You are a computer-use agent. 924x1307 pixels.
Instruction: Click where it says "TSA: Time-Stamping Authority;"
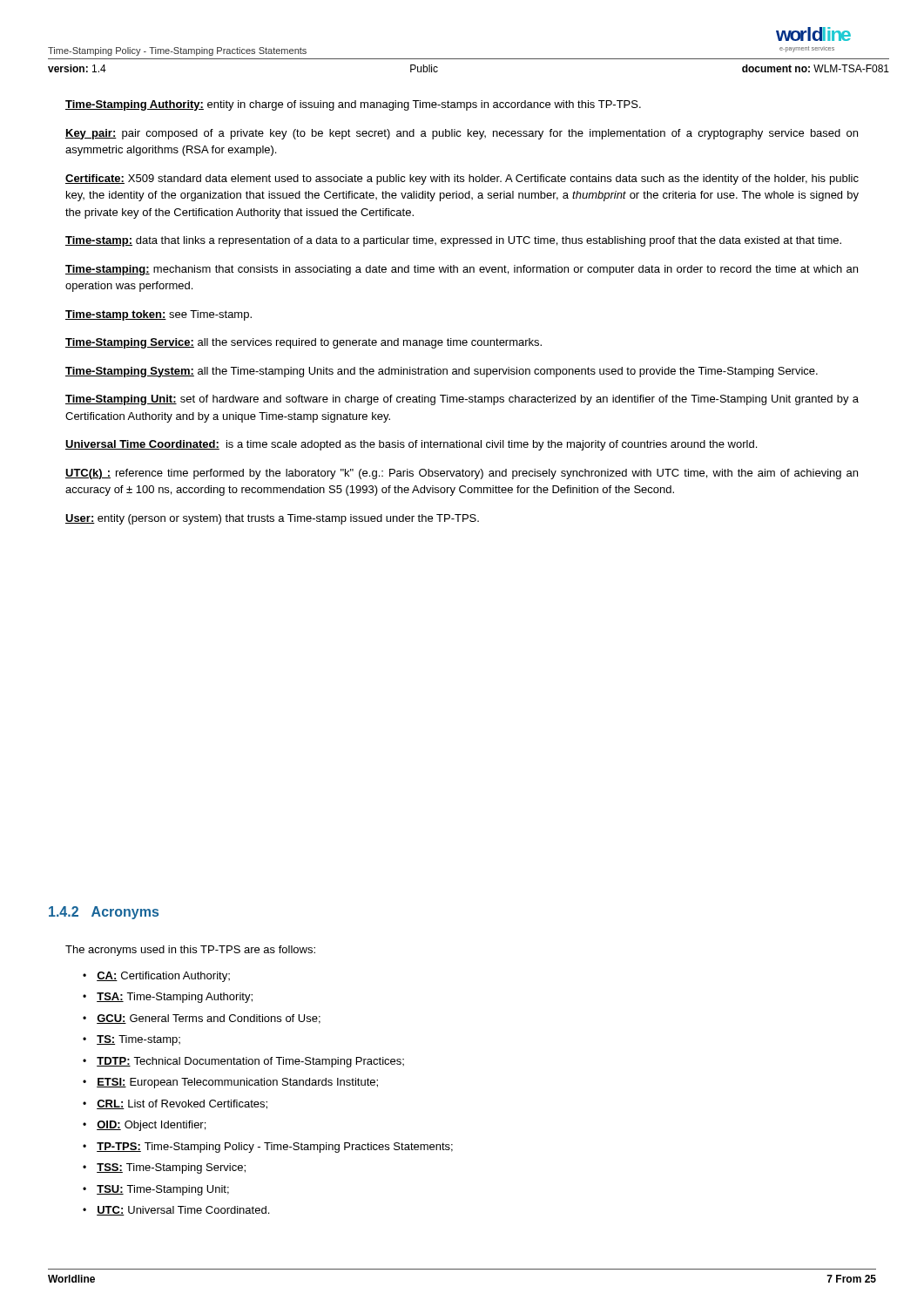click(x=175, y=997)
